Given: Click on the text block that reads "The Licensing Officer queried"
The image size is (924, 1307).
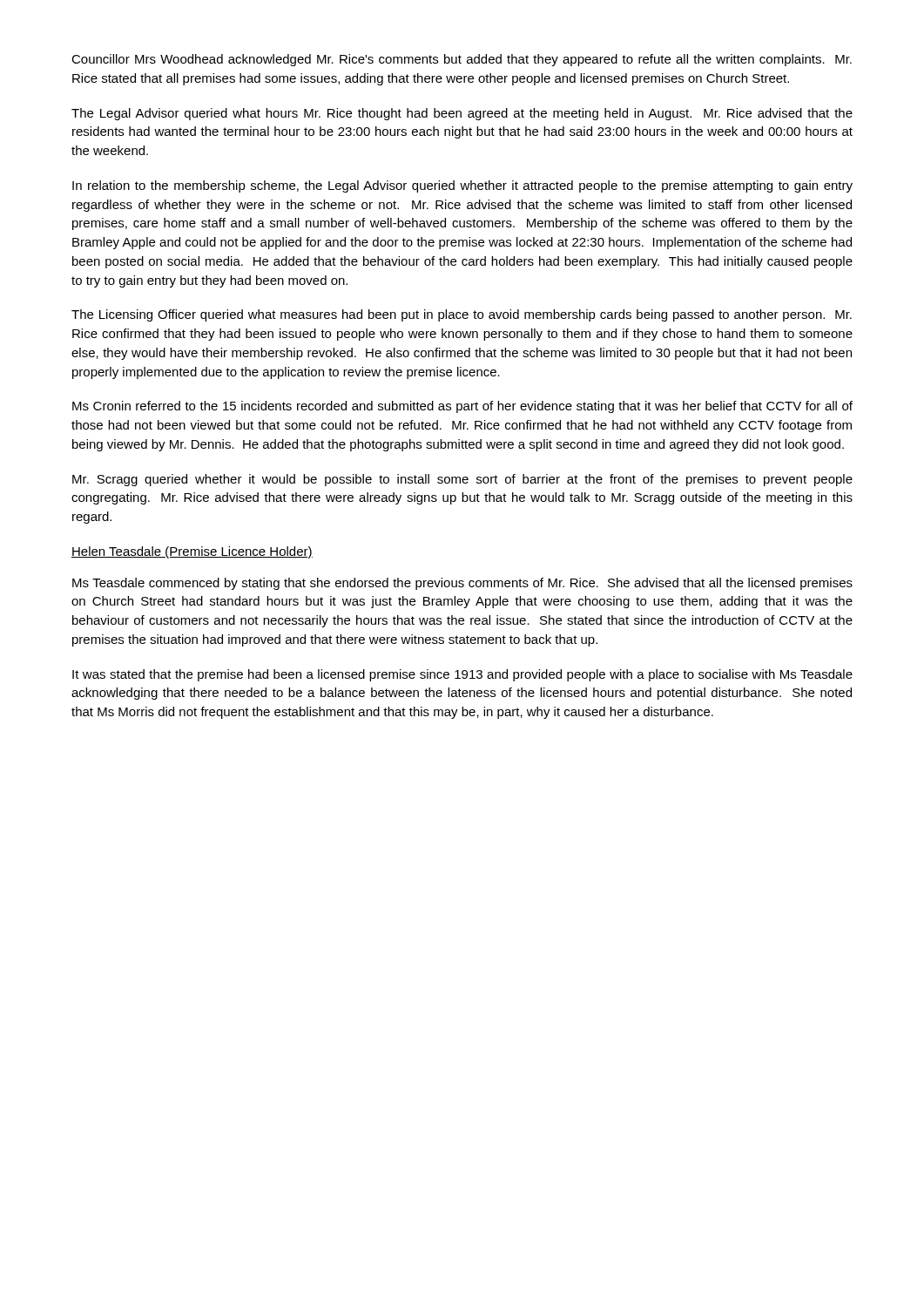Looking at the screenshot, I should point(462,343).
